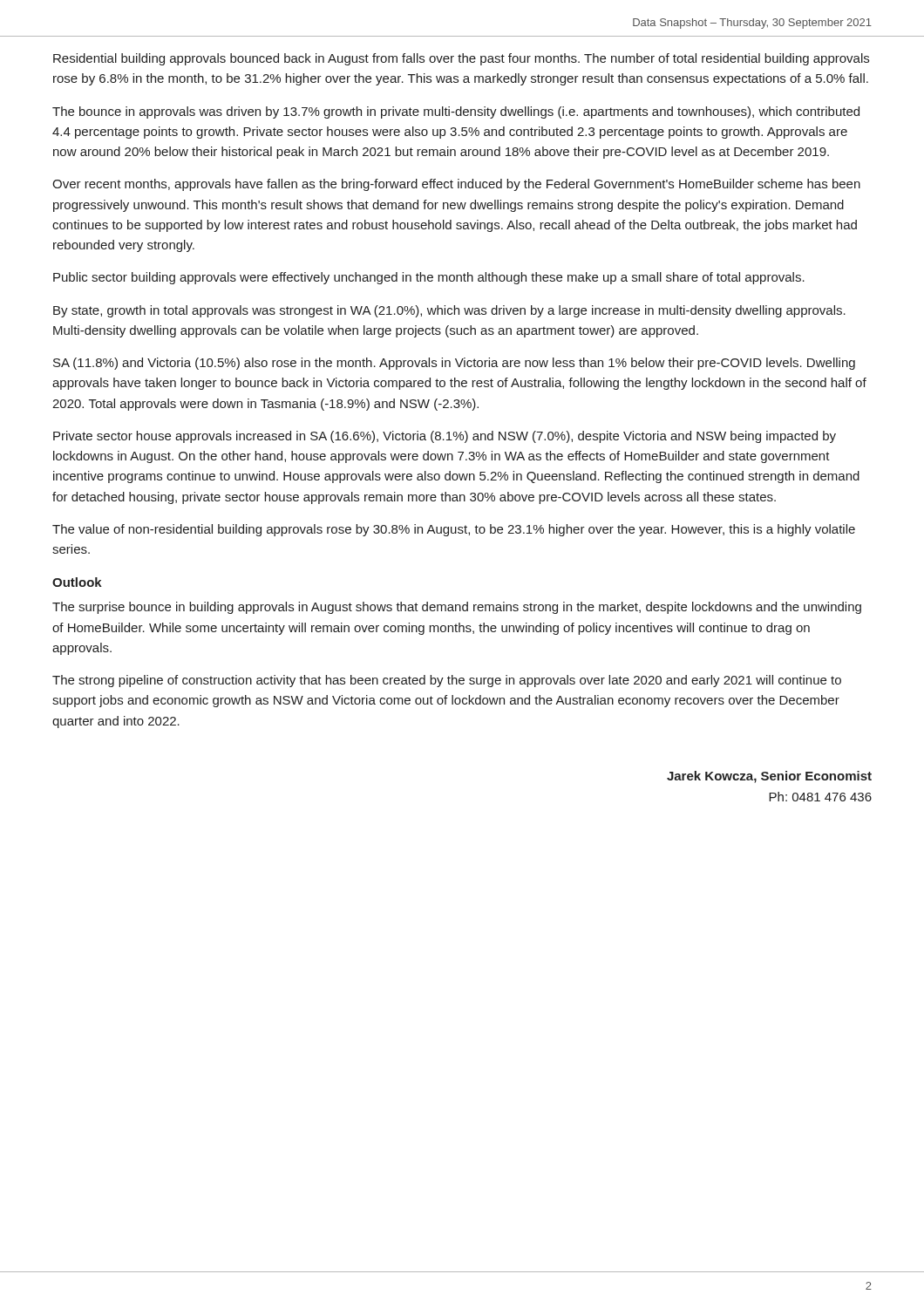The image size is (924, 1308).
Task: Find the block on this page that starts "Residential building approvals bounced back"
Action: point(461,68)
